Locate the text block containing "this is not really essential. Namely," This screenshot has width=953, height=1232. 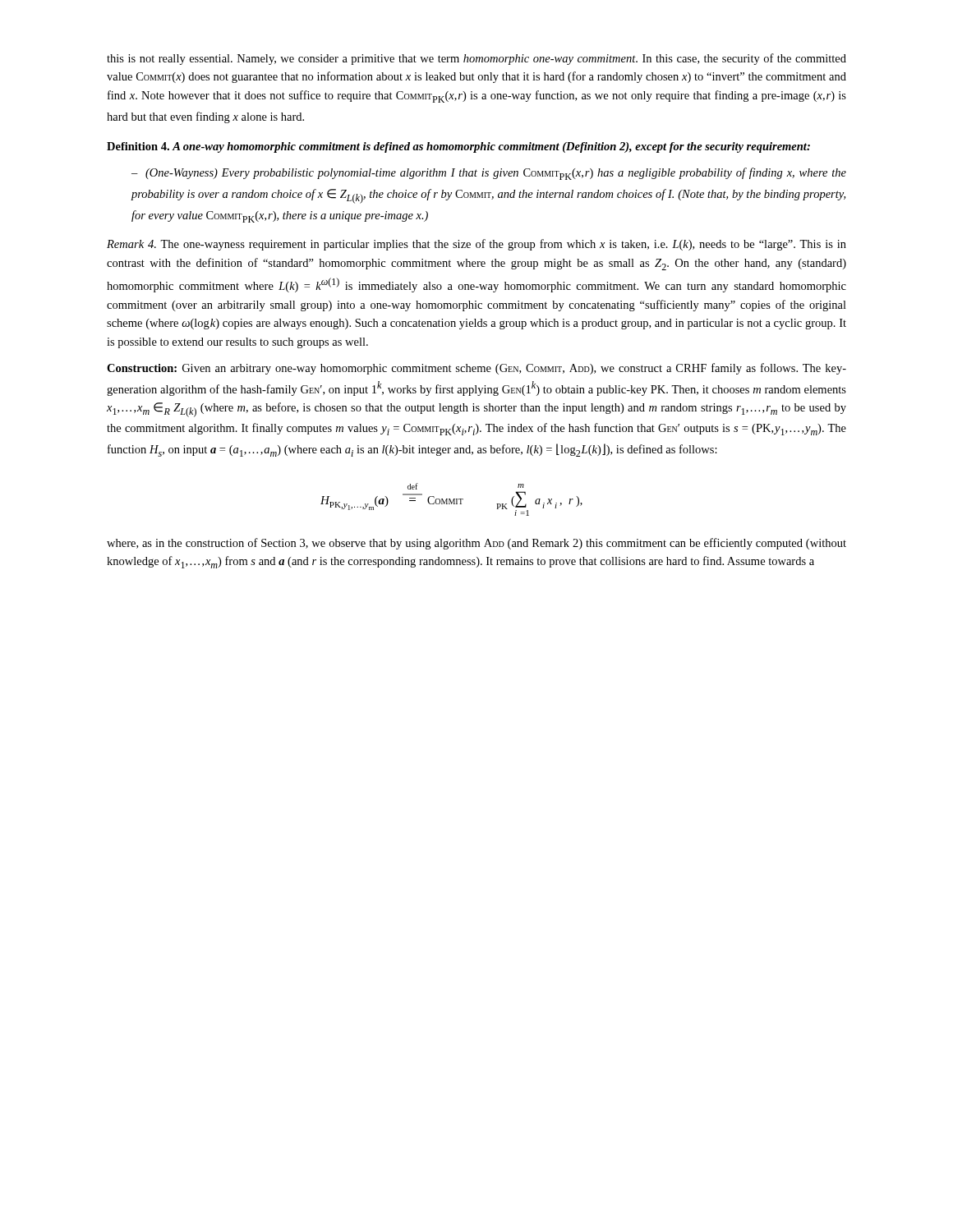[x=476, y=87]
